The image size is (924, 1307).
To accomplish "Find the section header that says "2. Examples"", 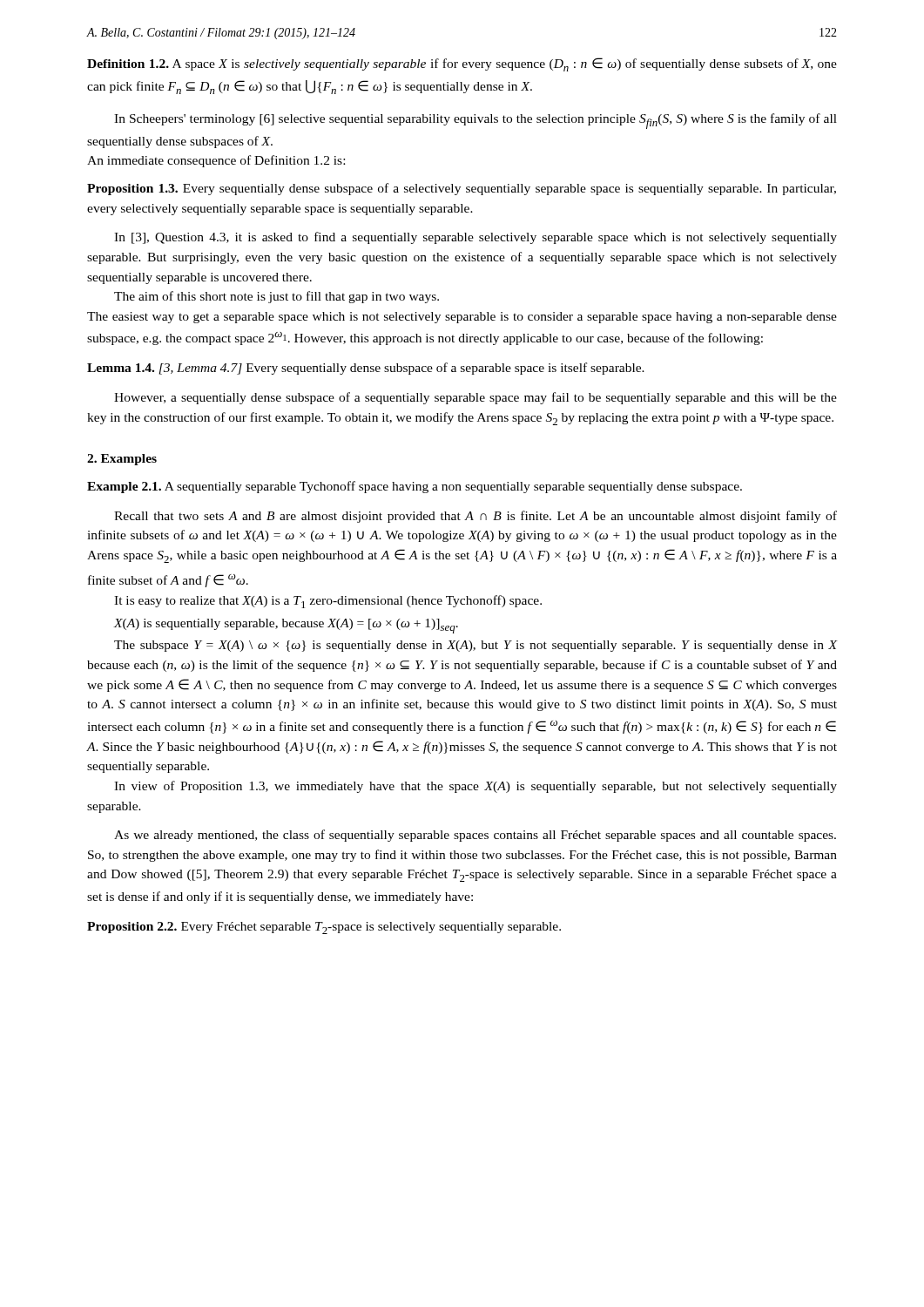I will point(122,458).
